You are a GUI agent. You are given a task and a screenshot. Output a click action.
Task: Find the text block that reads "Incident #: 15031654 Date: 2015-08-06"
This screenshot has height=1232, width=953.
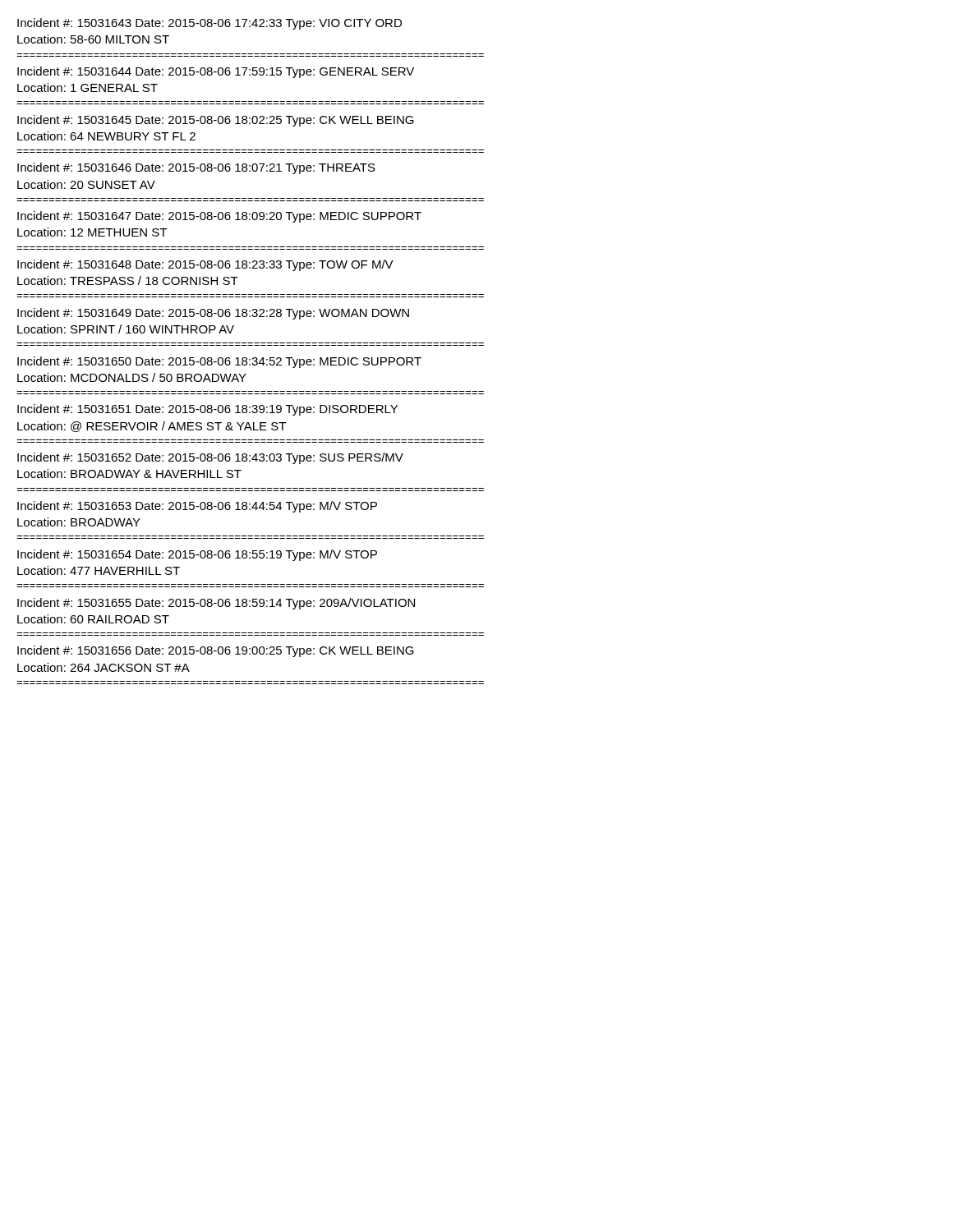pos(197,555)
